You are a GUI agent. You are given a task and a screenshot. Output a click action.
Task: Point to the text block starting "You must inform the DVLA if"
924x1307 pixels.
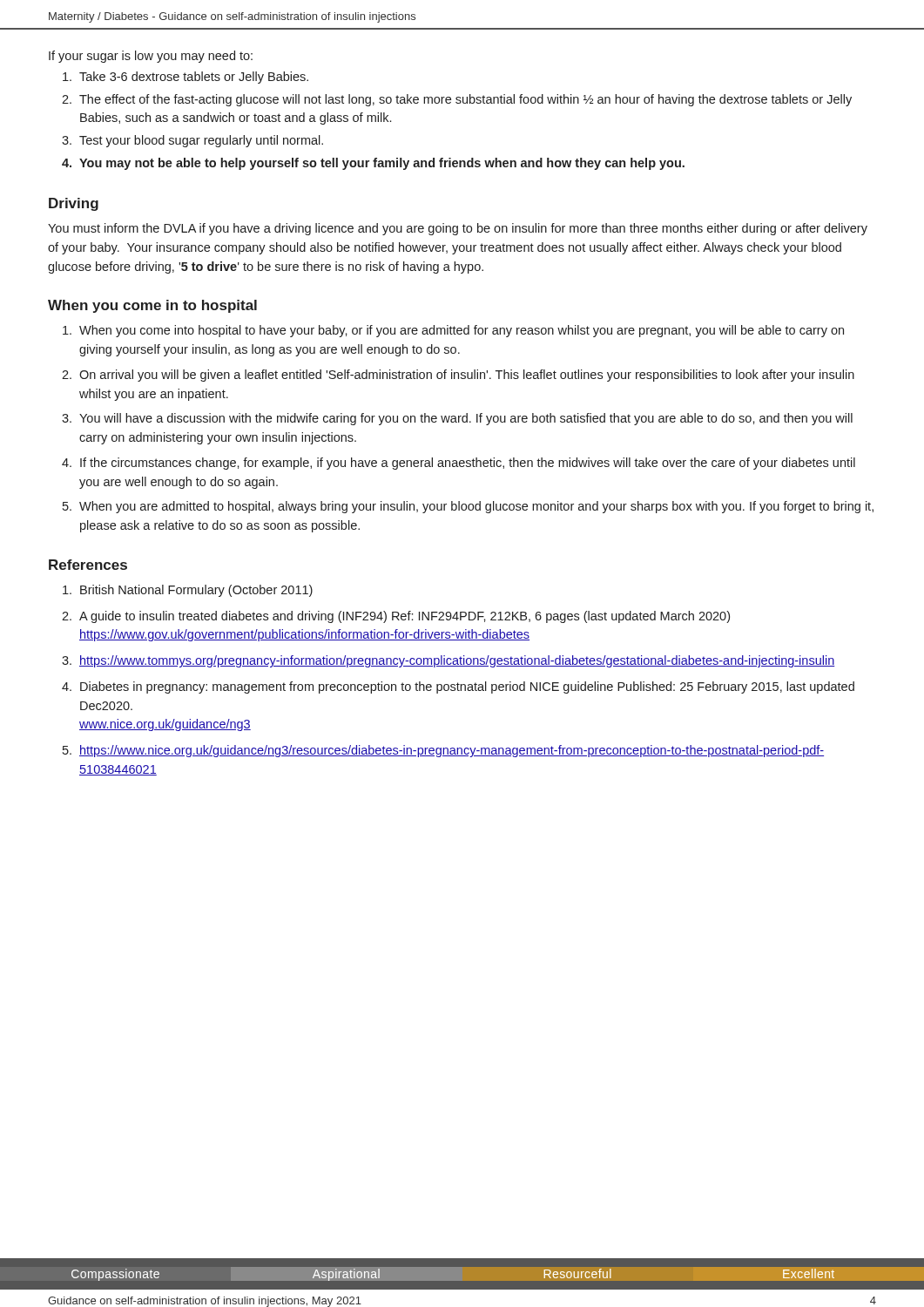tap(458, 247)
